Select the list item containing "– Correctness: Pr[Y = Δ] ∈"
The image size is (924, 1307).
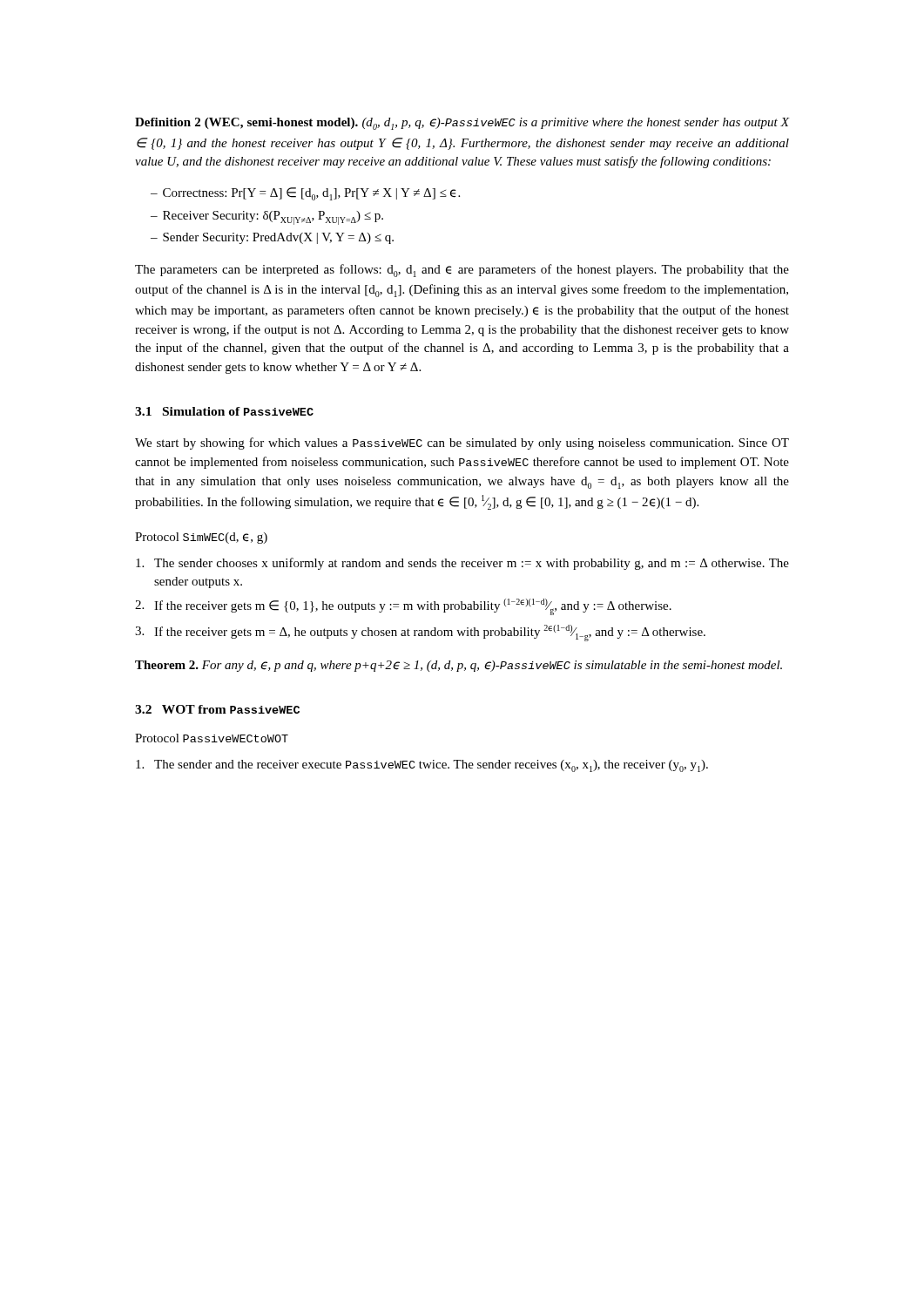(306, 194)
